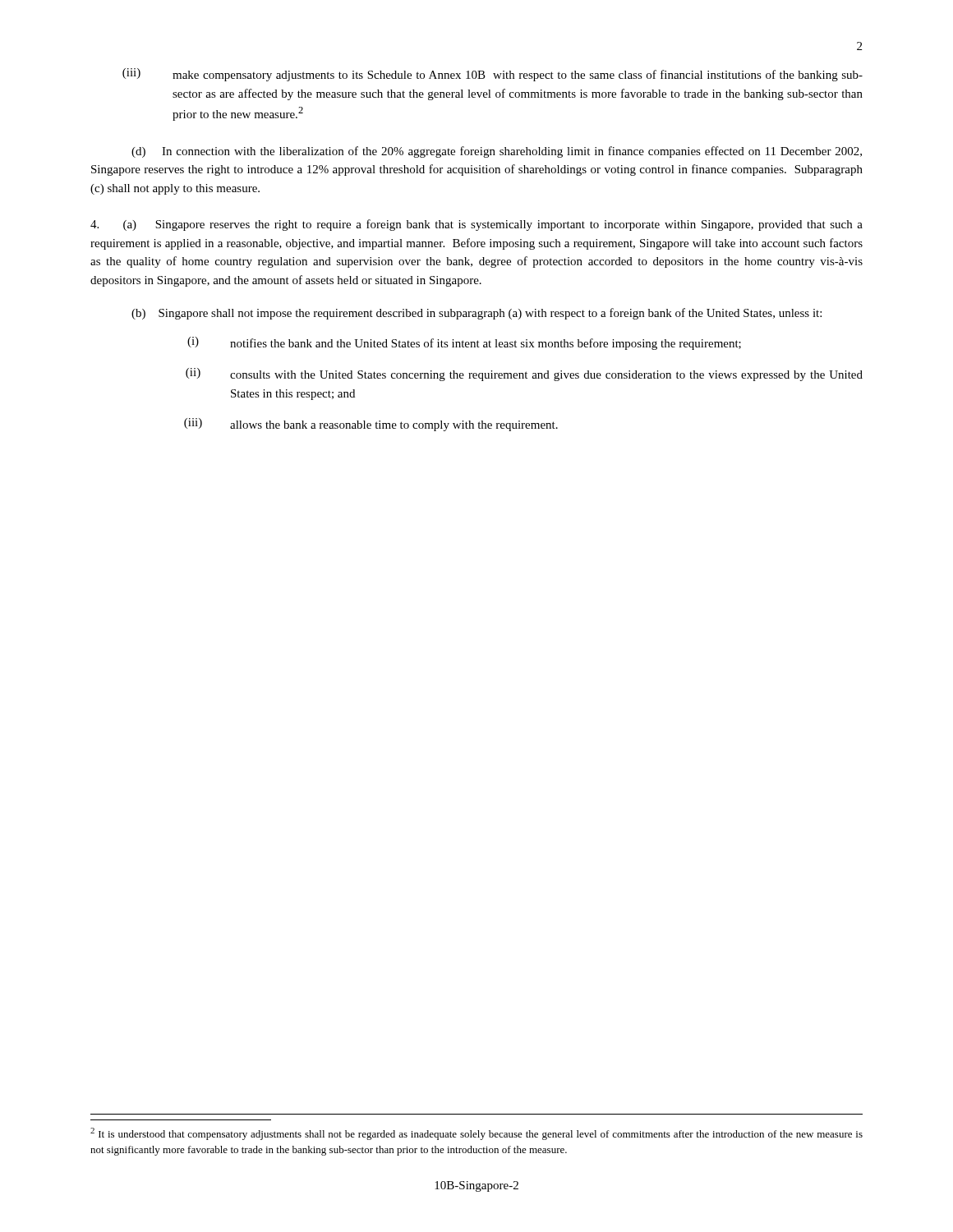The height and width of the screenshot is (1232, 953).
Task: Point to the block beginning "2 It is understood that compensatory adjustments"
Action: click(x=476, y=1139)
